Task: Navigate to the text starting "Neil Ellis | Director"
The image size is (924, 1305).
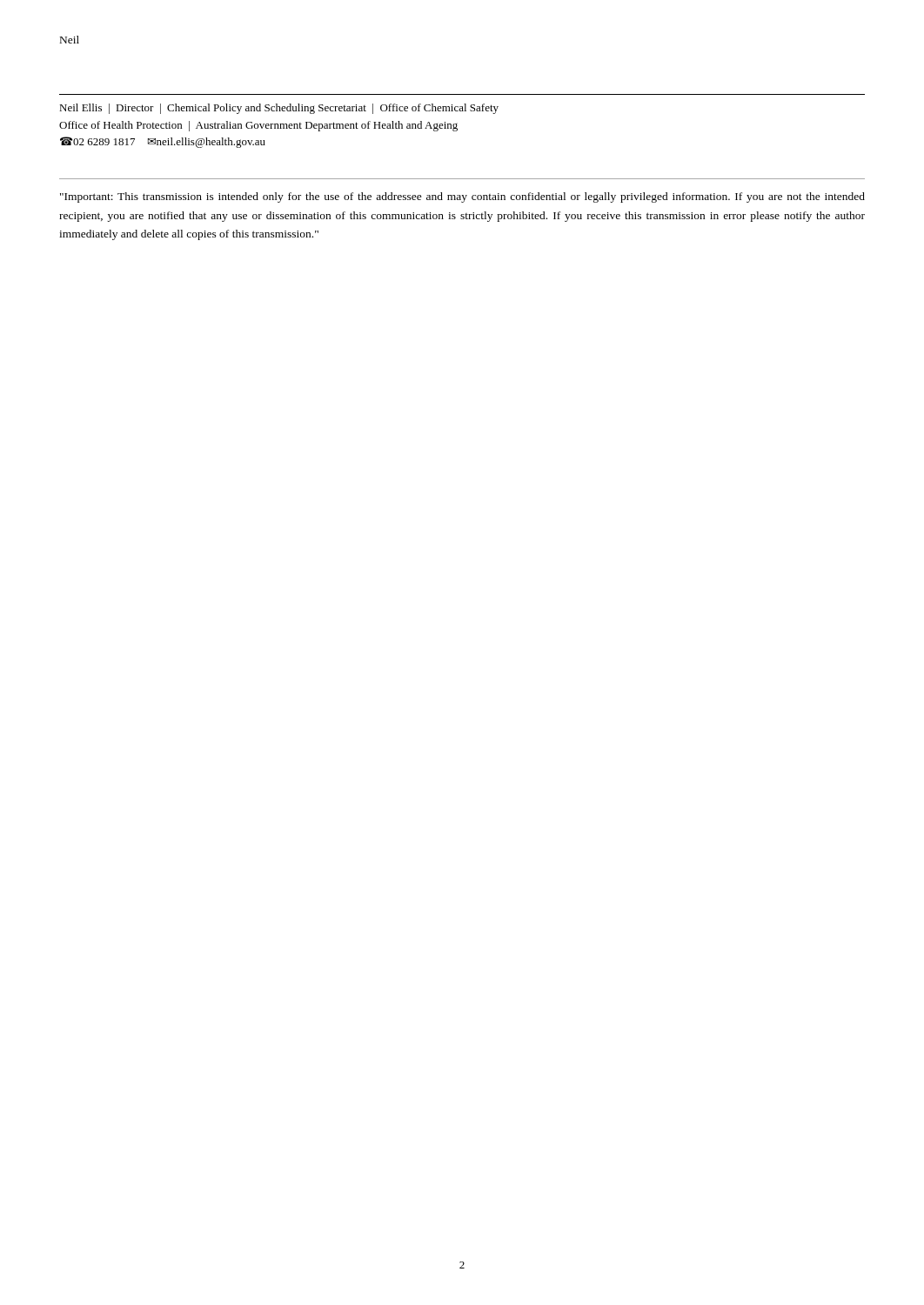Action: [279, 124]
